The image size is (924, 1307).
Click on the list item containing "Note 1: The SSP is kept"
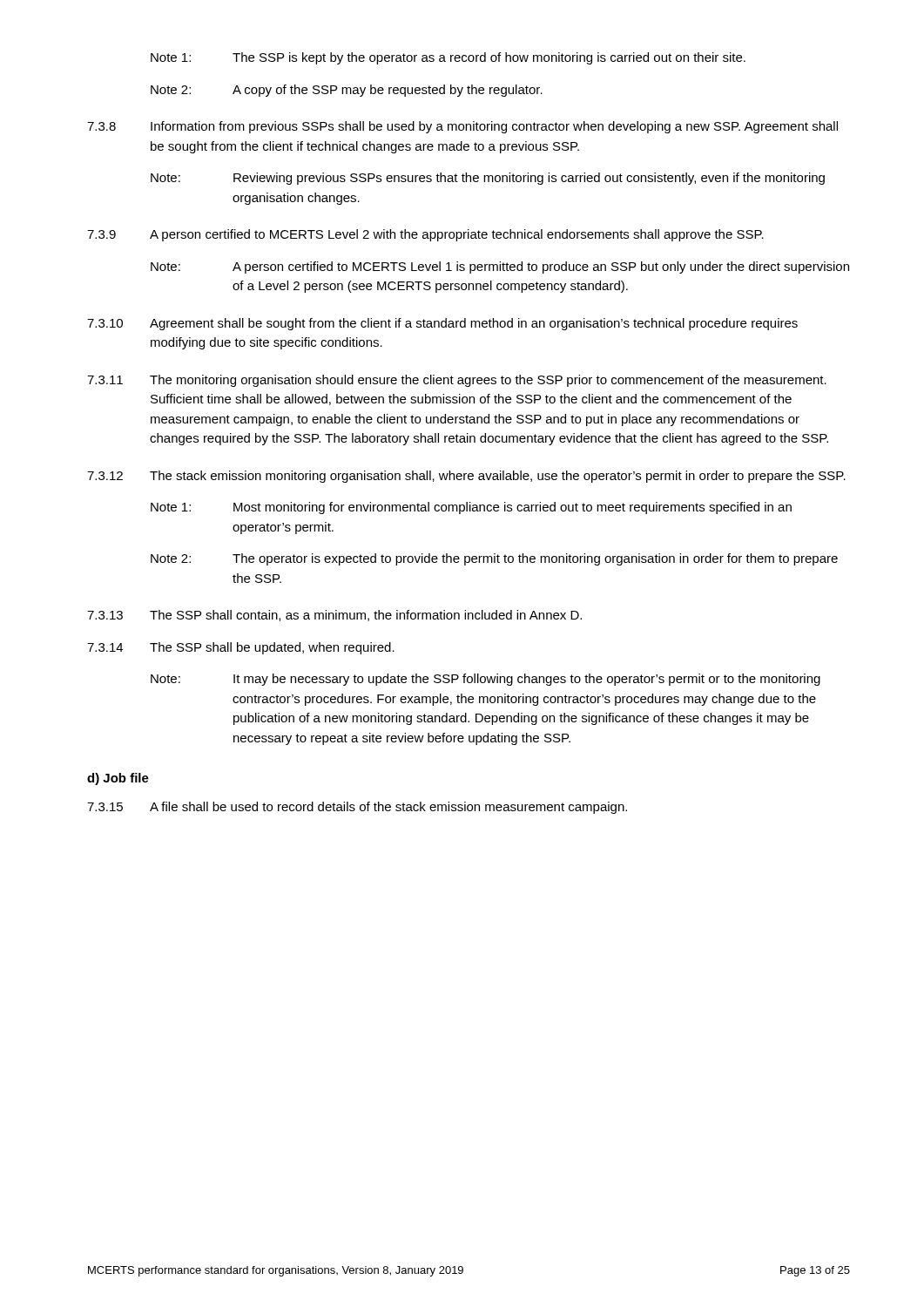(500, 58)
